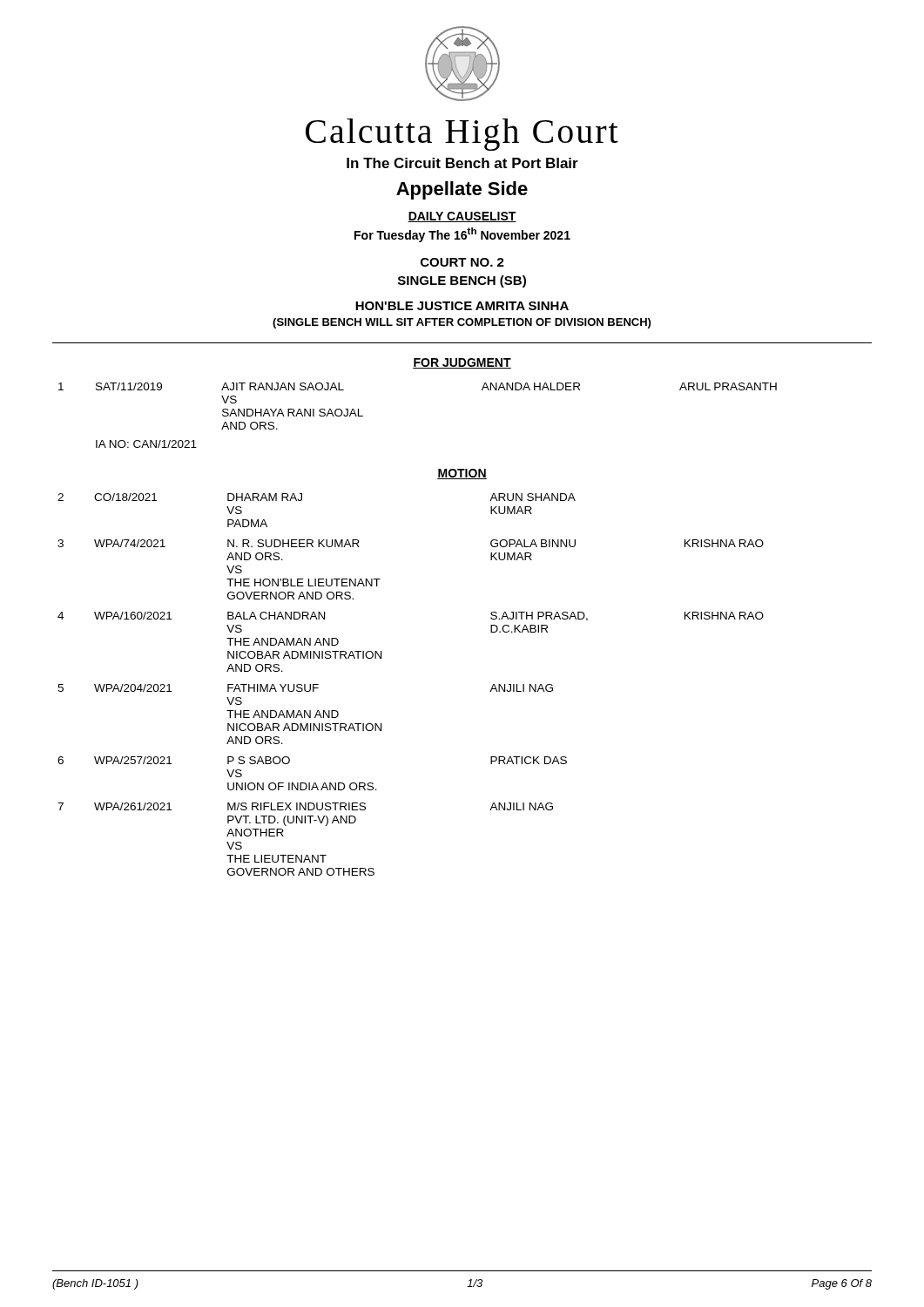The image size is (924, 1307).
Task: Click the logo
Action: pos(462,53)
